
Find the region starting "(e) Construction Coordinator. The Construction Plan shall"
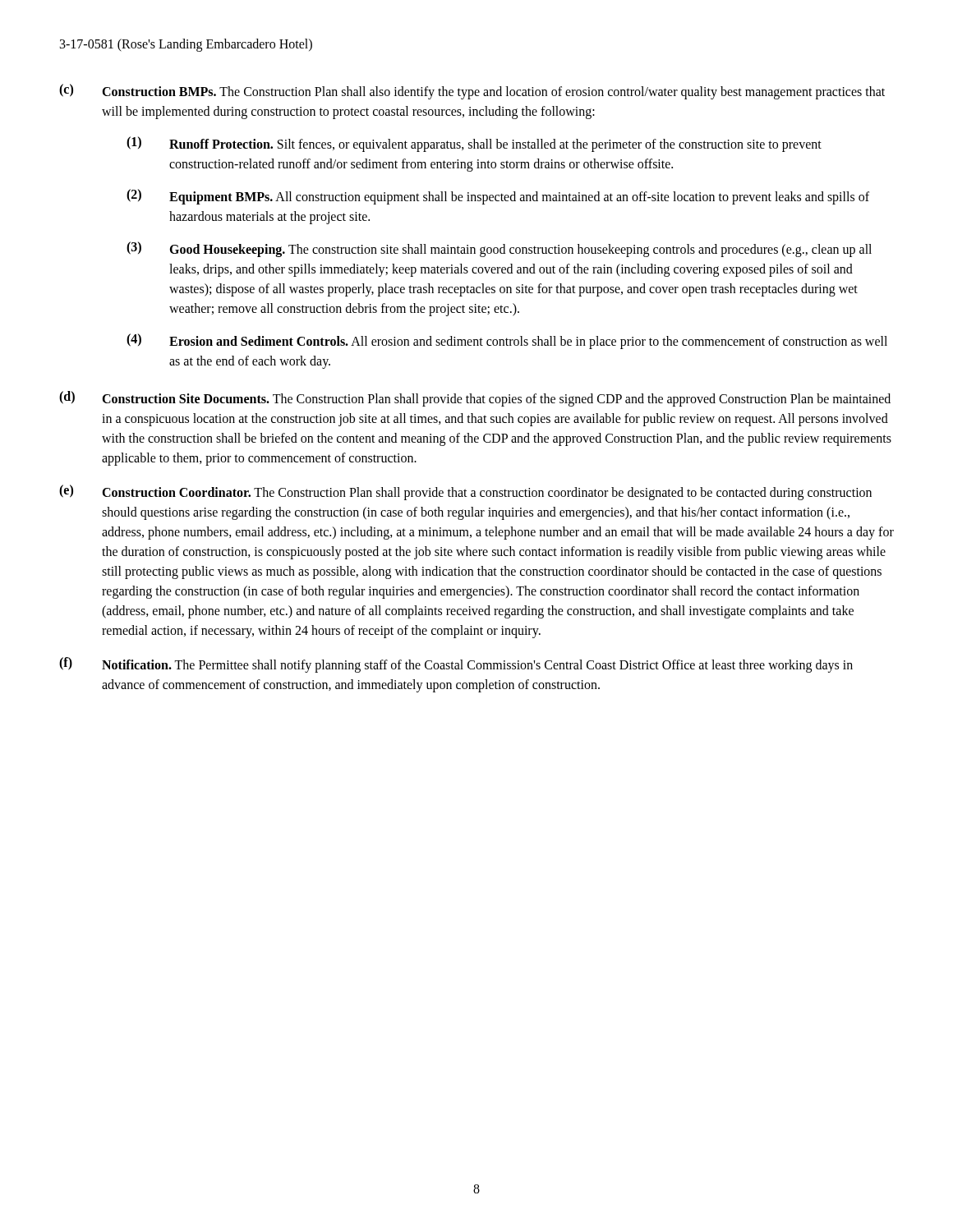coord(476,562)
